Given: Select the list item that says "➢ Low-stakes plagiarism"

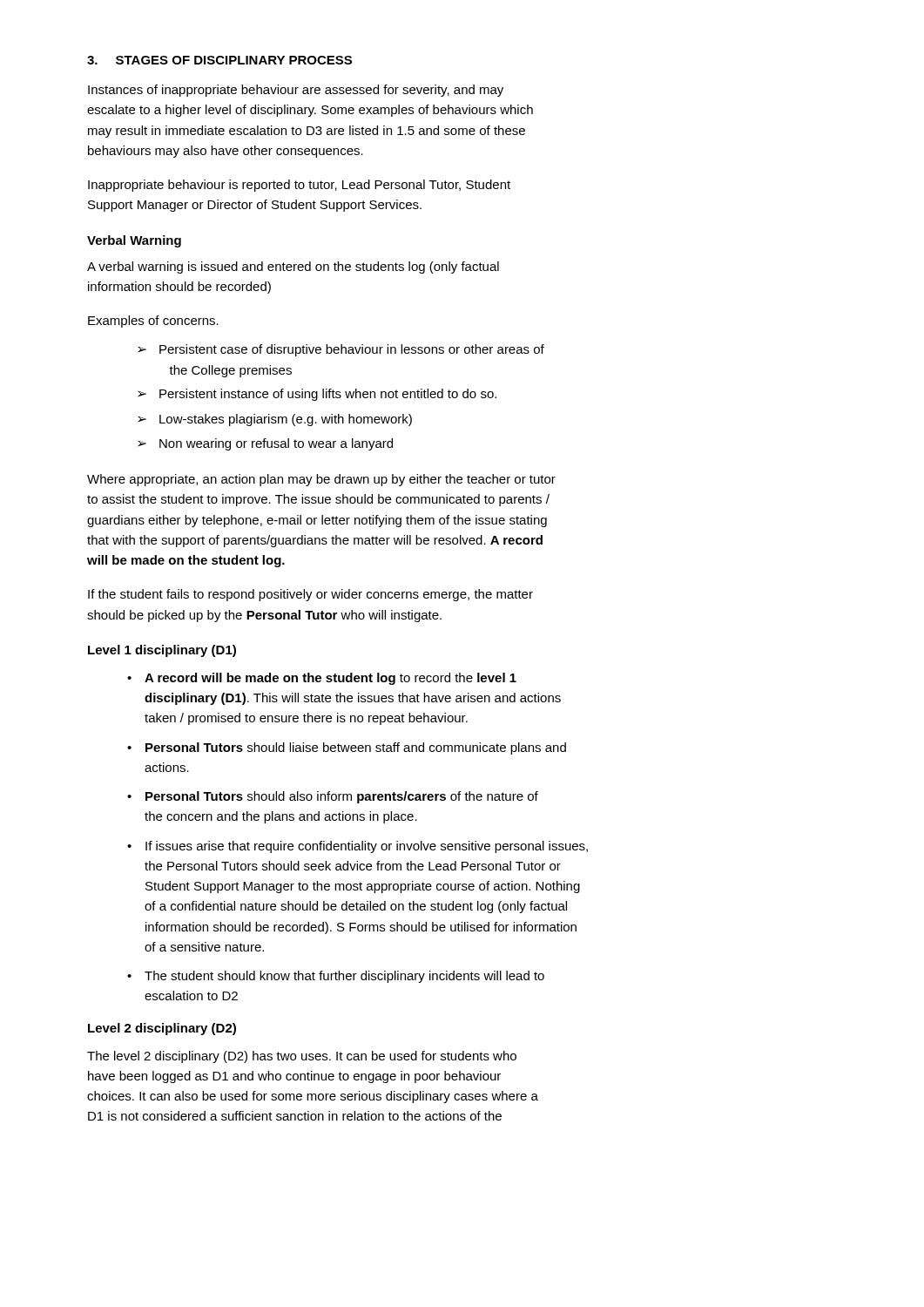Looking at the screenshot, I should pyautogui.click(x=274, y=419).
